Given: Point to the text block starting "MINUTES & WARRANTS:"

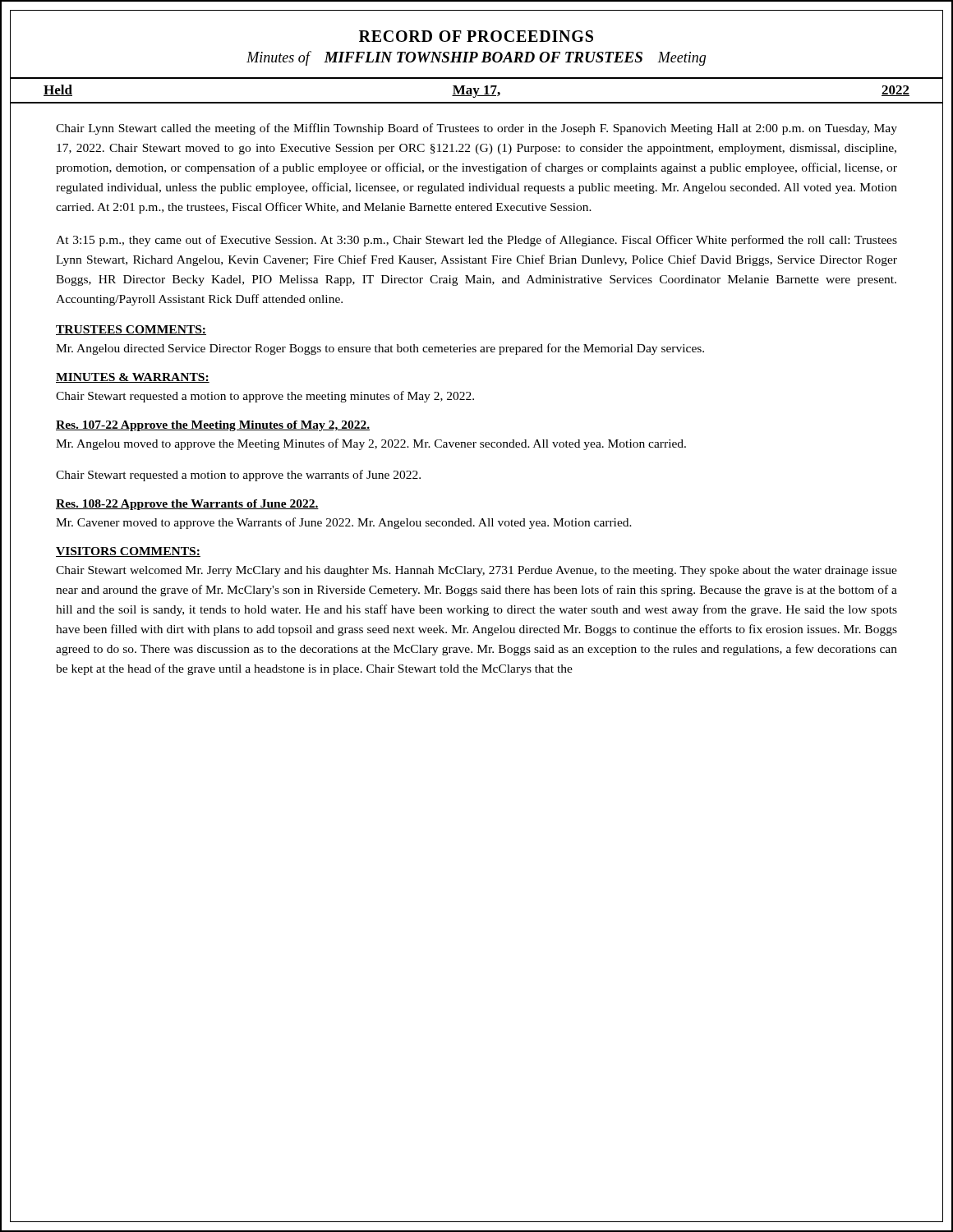Looking at the screenshot, I should tap(133, 376).
